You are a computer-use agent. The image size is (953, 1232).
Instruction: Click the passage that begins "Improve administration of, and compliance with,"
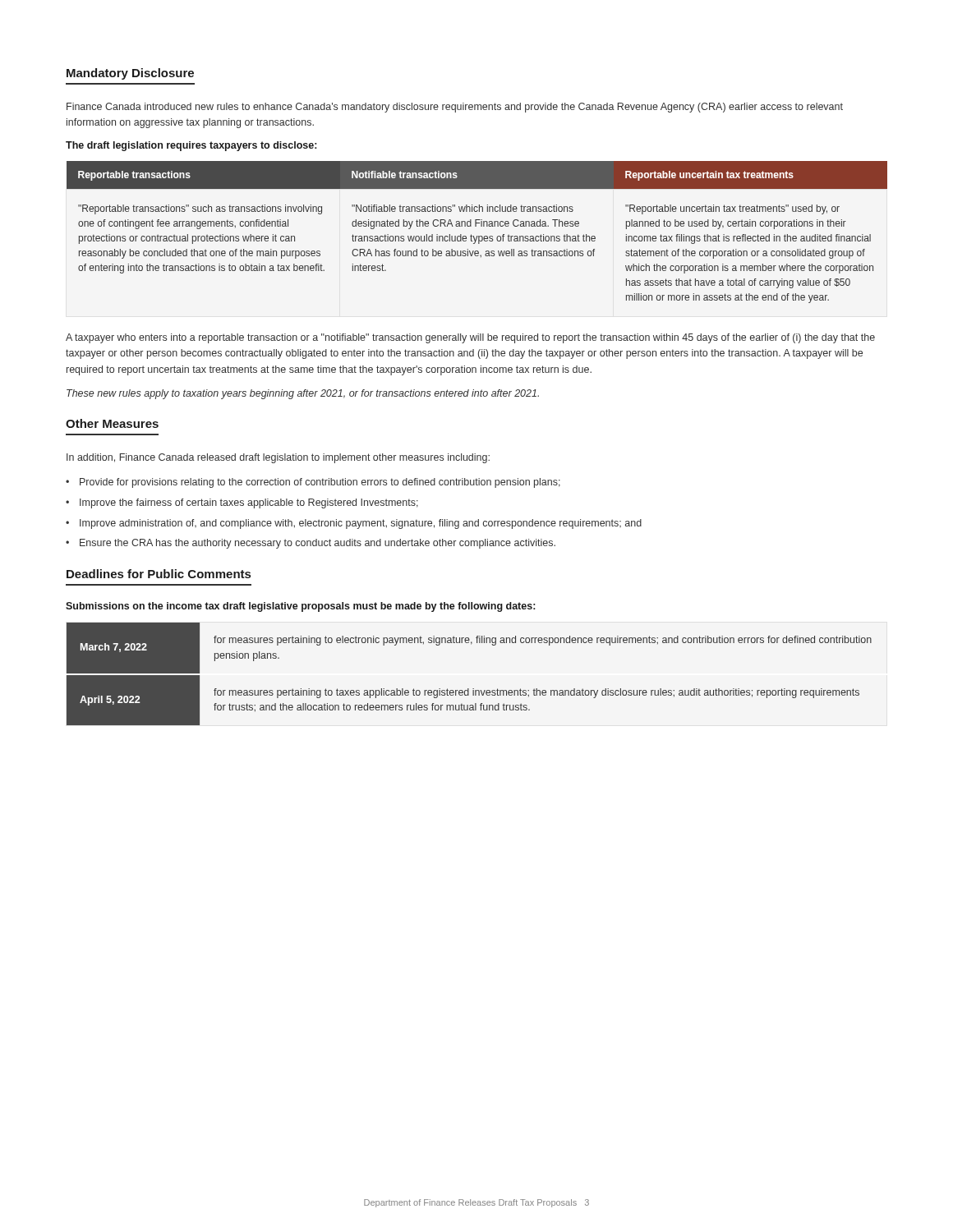(360, 523)
